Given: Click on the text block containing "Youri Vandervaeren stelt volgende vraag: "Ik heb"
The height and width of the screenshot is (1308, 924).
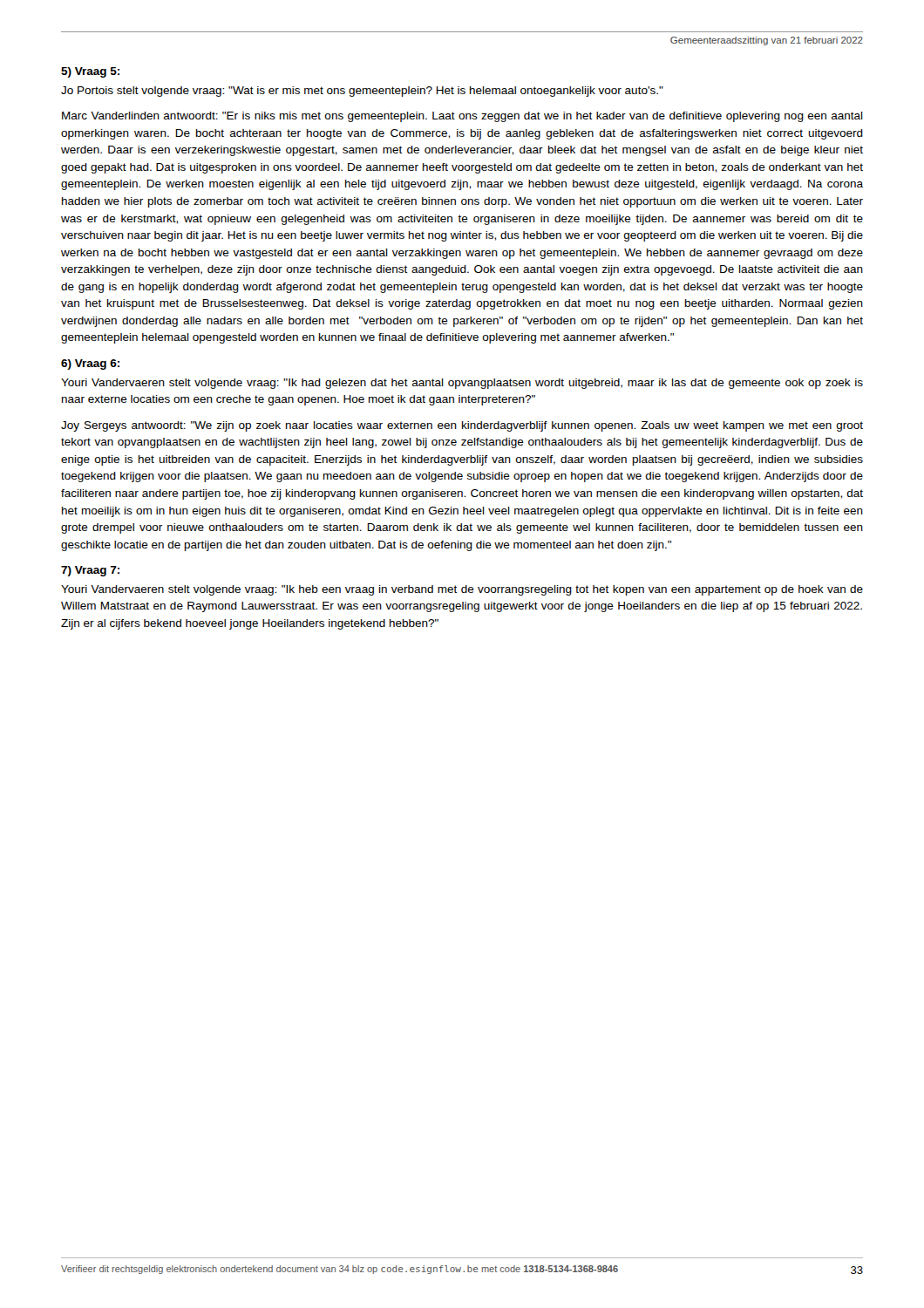Looking at the screenshot, I should coord(462,606).
